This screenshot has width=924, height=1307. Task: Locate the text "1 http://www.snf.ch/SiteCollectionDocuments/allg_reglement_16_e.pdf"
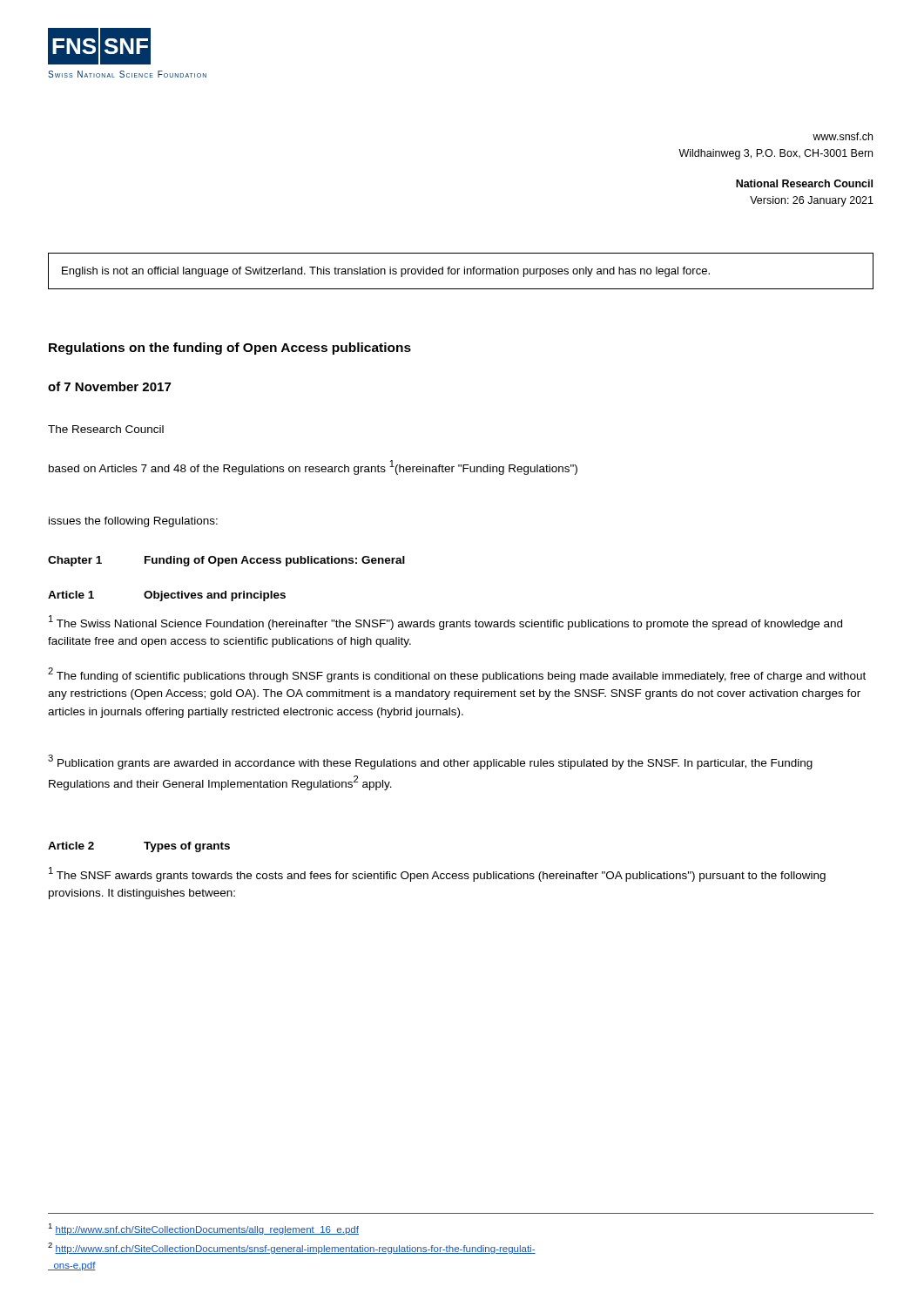coord(203,1228)
